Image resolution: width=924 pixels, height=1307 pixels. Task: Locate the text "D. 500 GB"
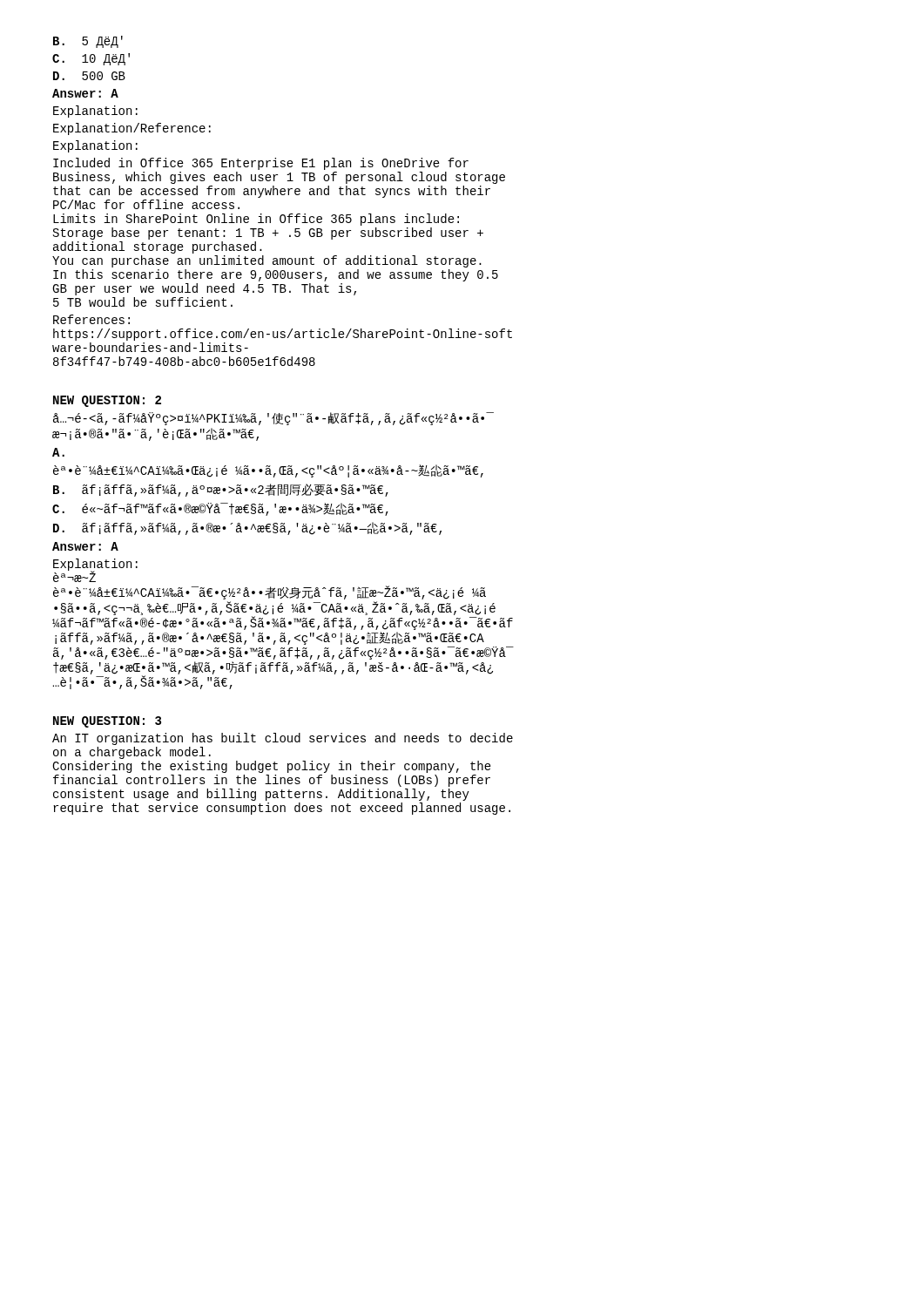89,76
